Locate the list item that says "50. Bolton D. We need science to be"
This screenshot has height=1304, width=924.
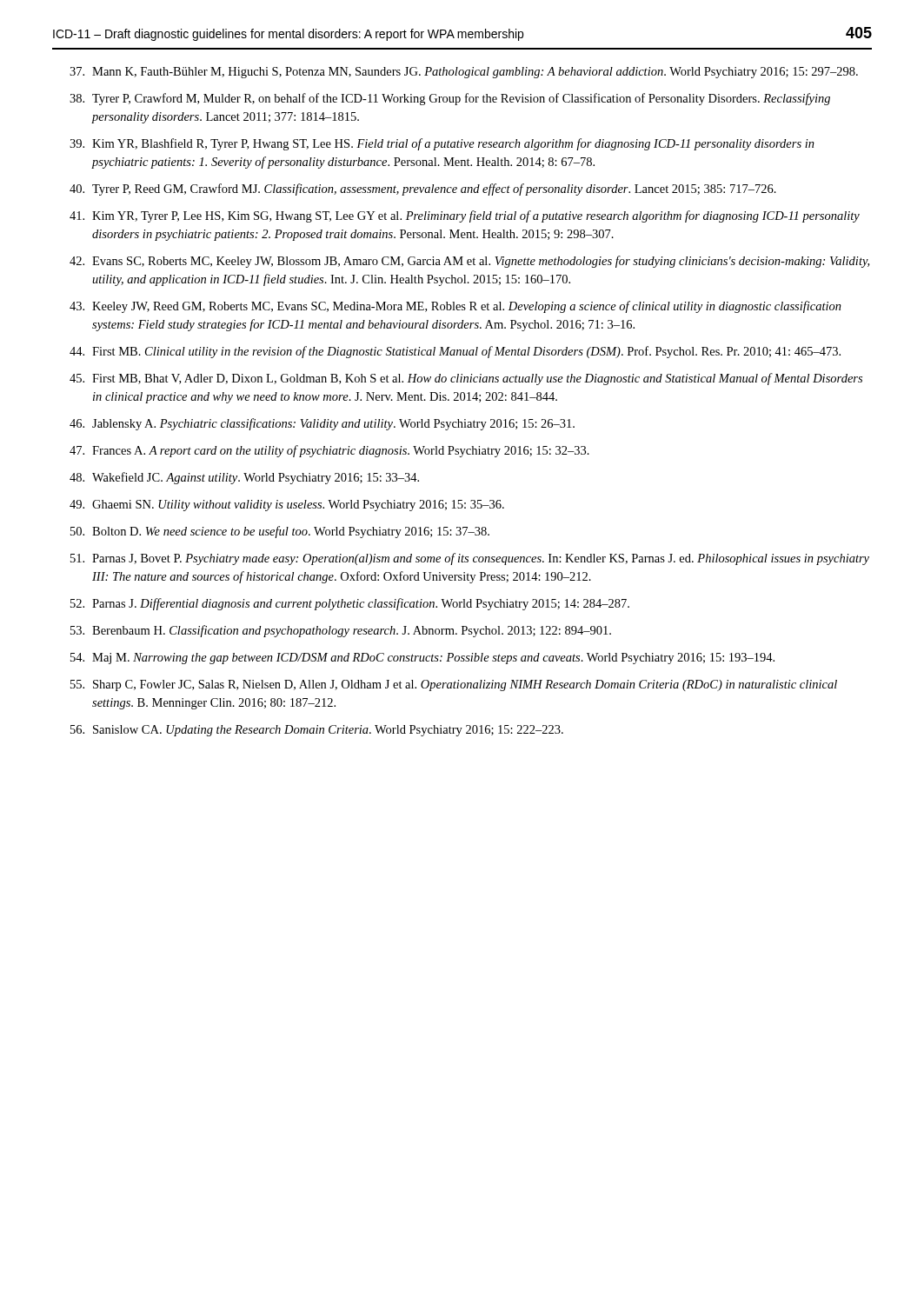(462, 532)
